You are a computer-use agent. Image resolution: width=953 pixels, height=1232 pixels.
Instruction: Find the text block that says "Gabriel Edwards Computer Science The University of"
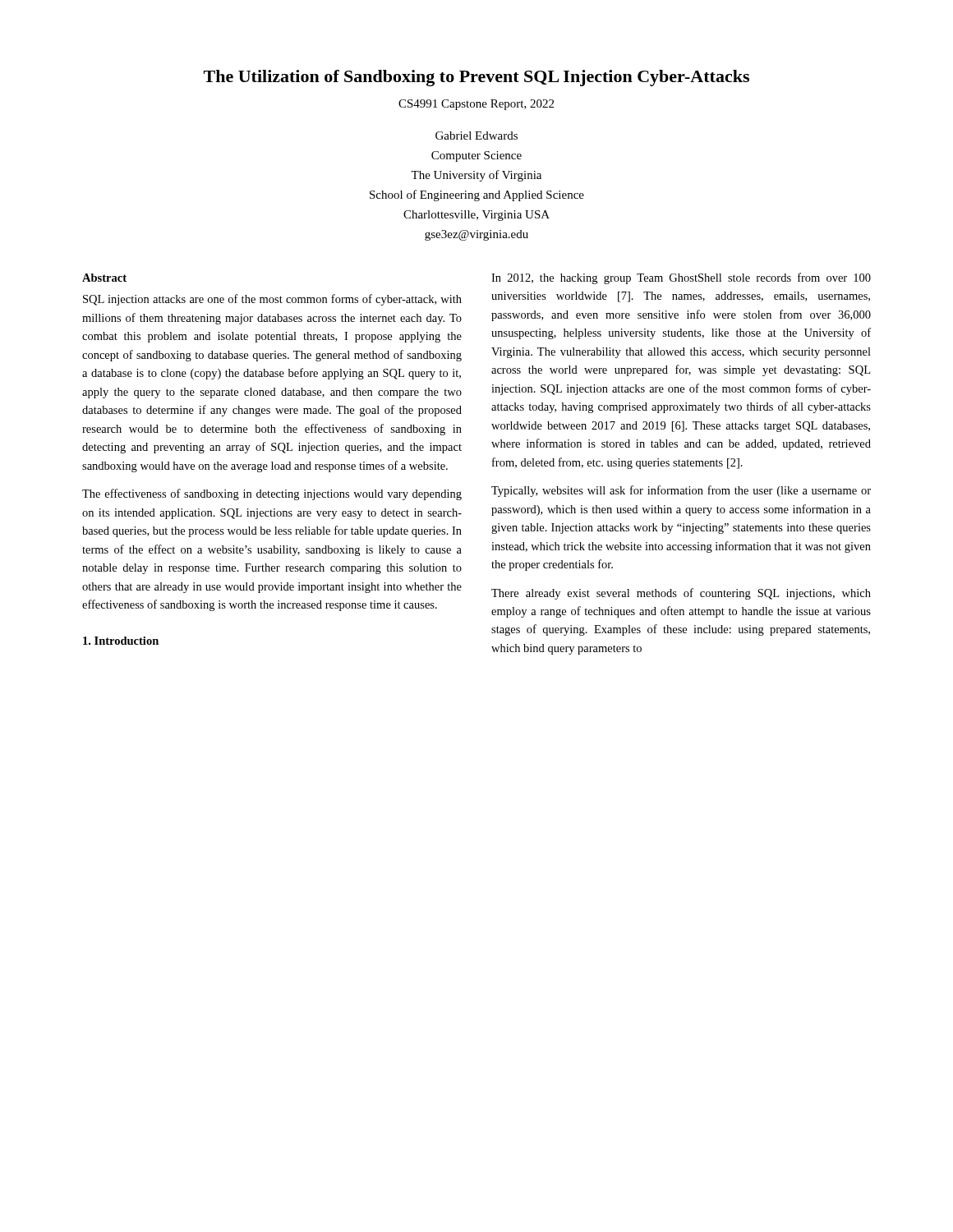tap(476, 185)
